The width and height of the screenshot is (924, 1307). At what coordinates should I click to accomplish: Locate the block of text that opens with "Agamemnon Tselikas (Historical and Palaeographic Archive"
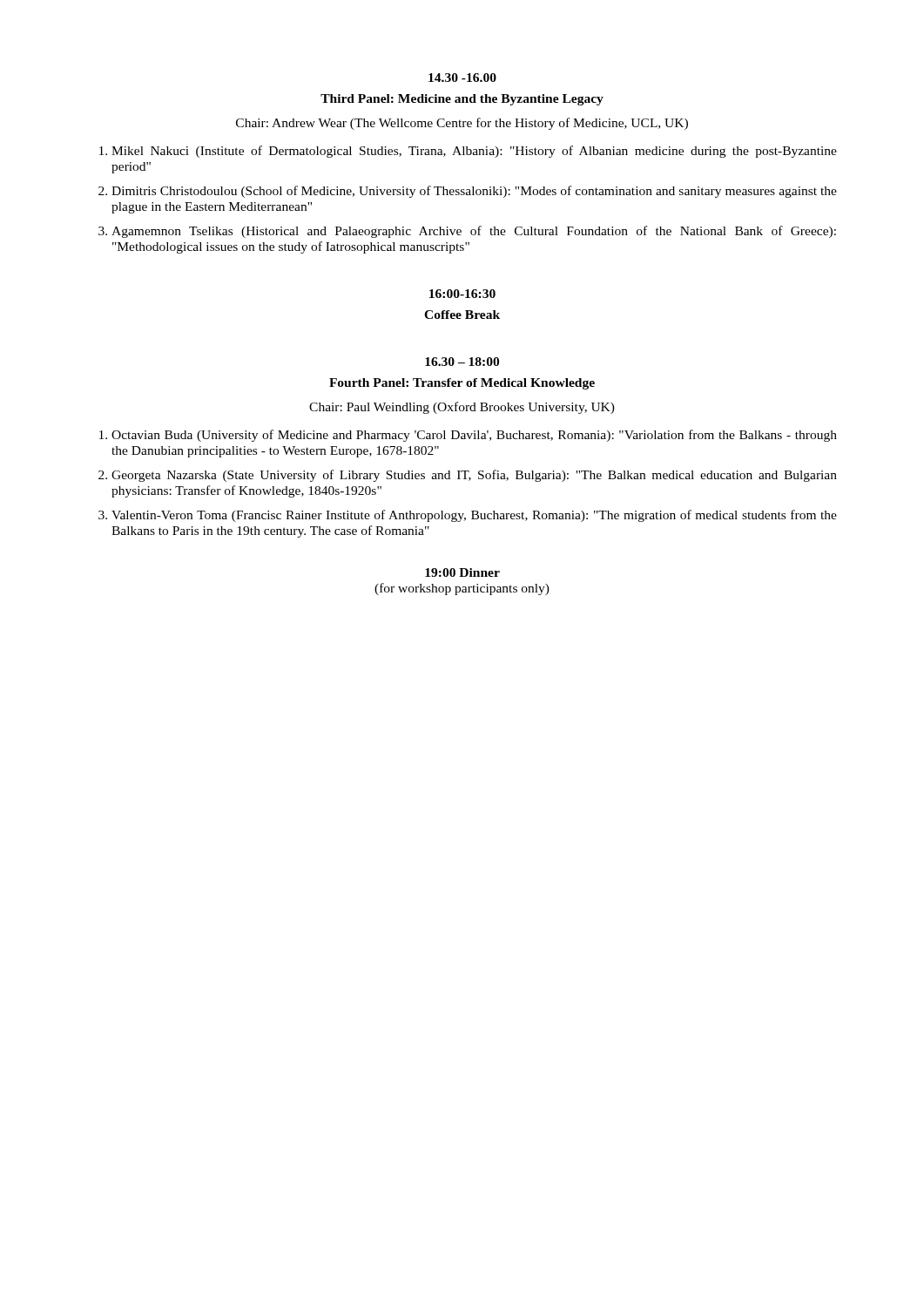point(474,238)
